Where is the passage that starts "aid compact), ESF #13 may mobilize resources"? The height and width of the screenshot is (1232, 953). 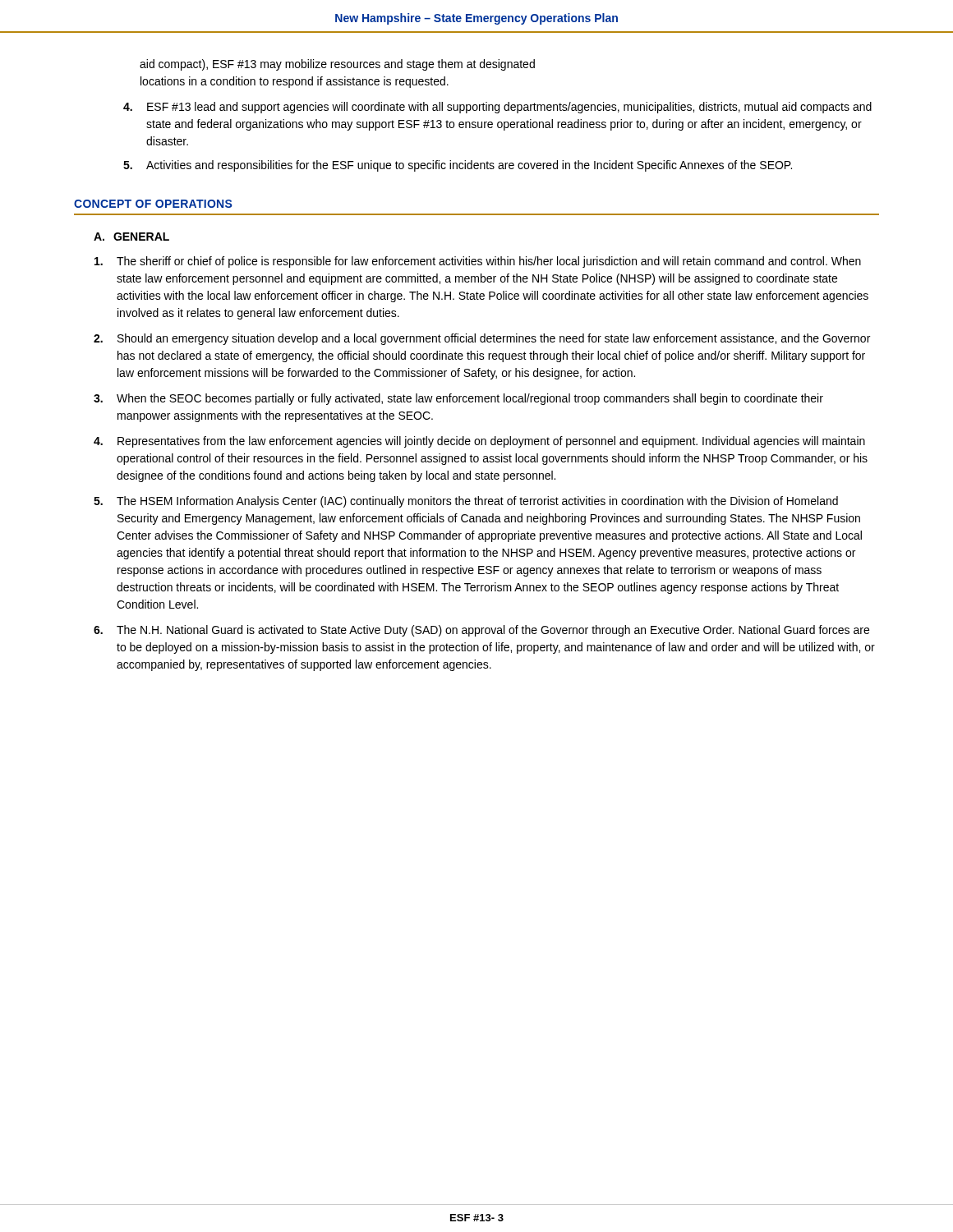[338, 73]
